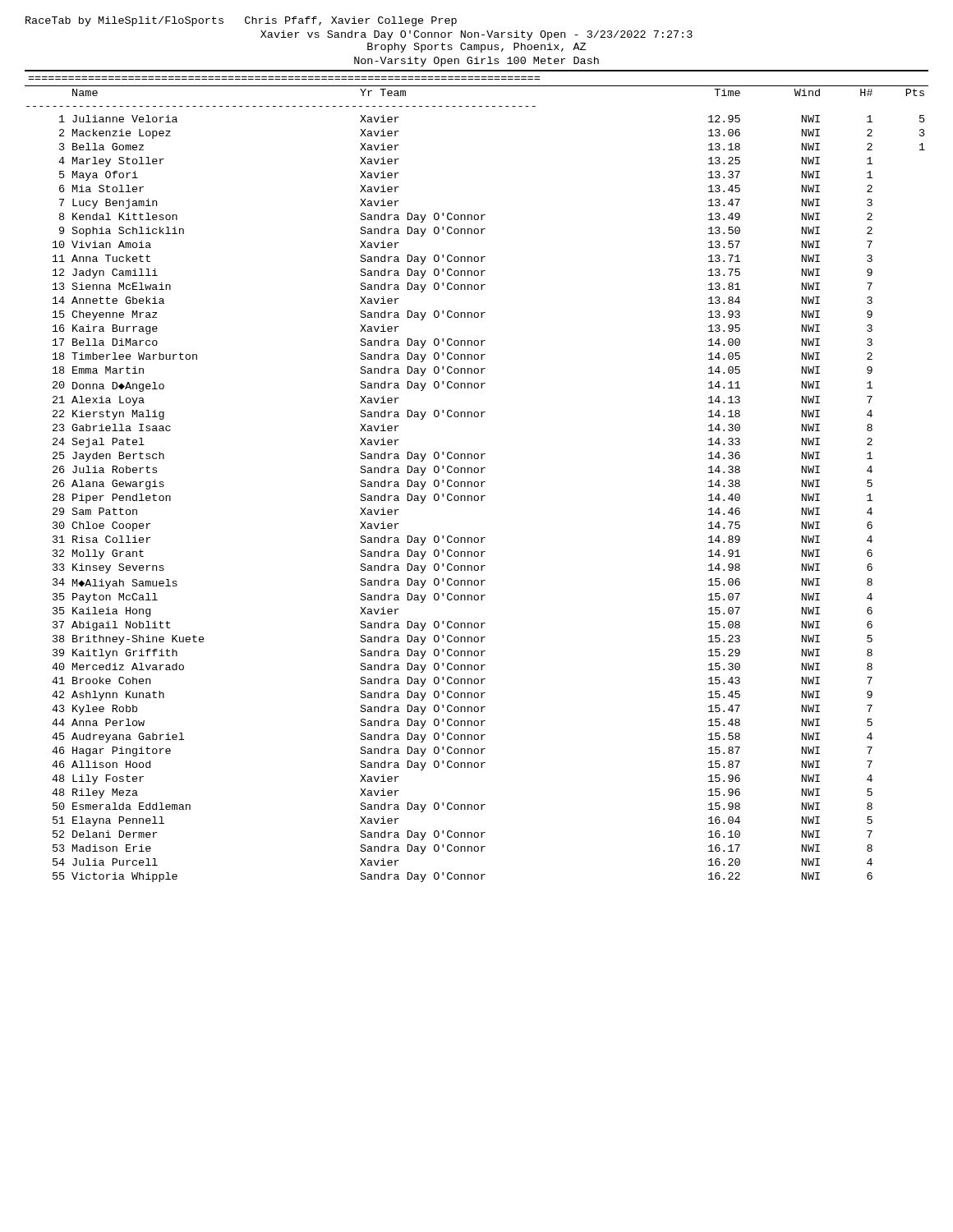Click the section header that begins "Non-Varsity Open Girls 100 Meter"
Image resolution: width=953 pixels, height=1232 pixels.
click(476, 61)
